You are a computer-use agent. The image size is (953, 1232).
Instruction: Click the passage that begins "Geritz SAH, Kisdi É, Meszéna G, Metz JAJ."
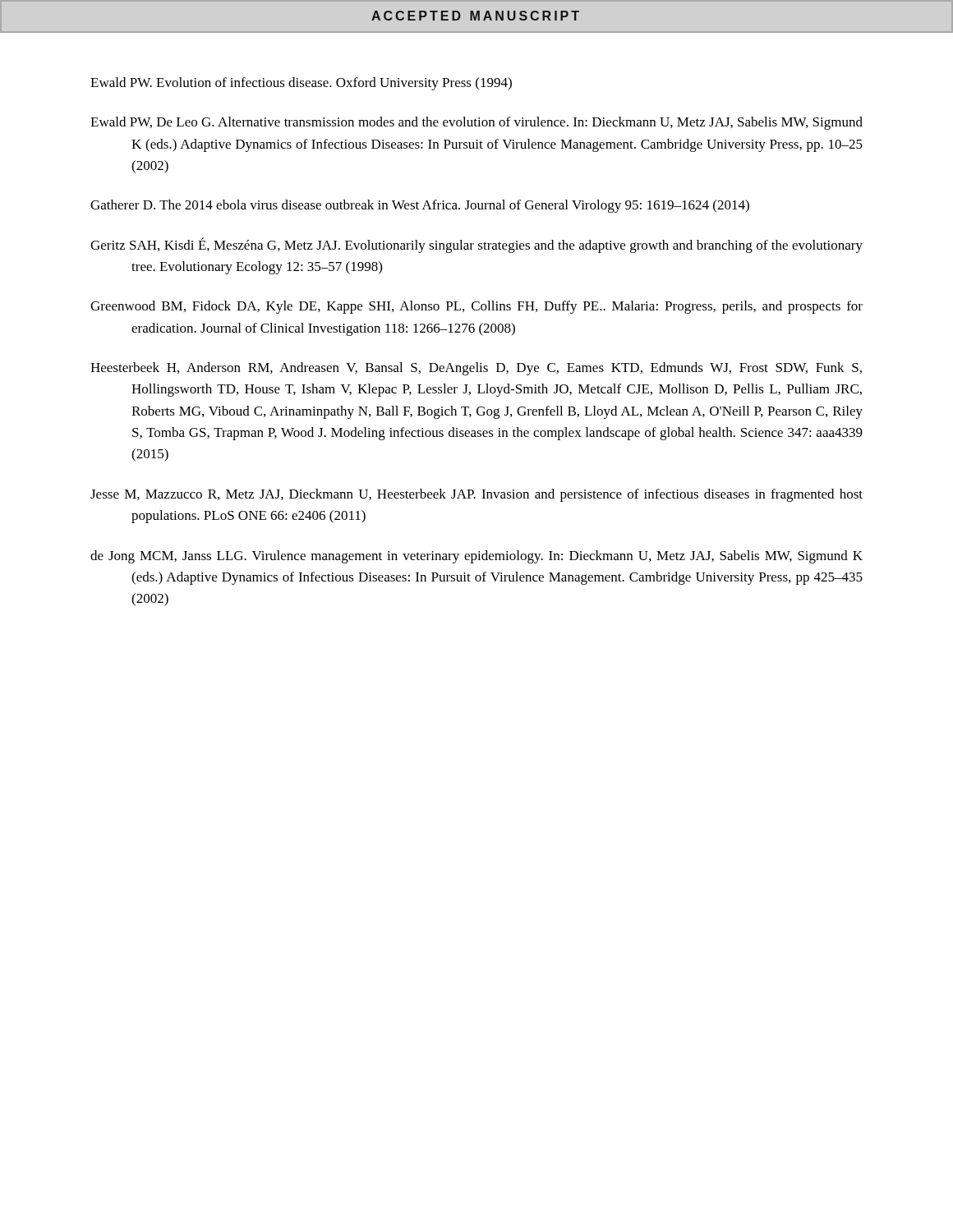pos(476,256)
